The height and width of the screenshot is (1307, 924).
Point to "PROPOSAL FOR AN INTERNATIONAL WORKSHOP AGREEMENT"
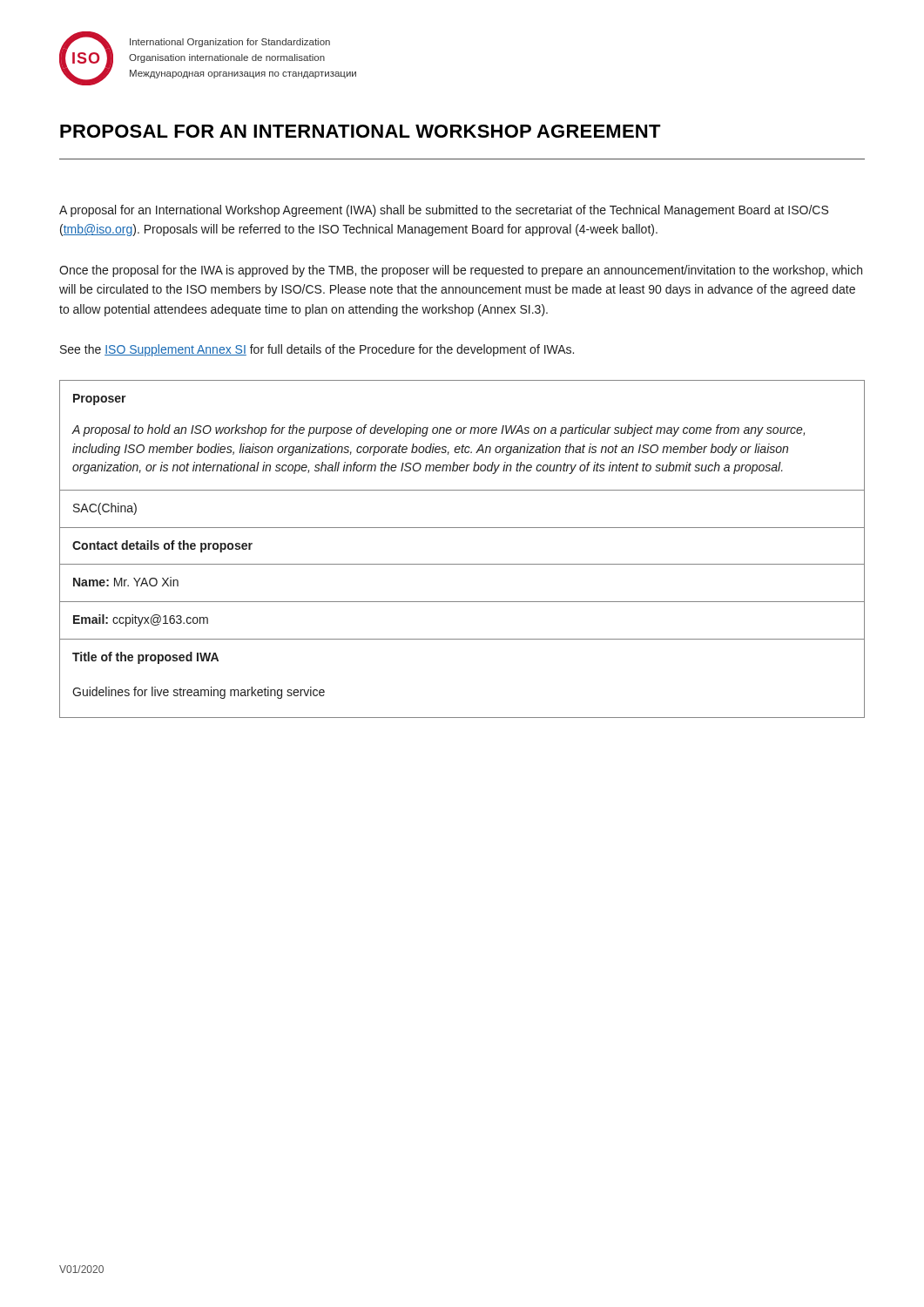[462, 140]
